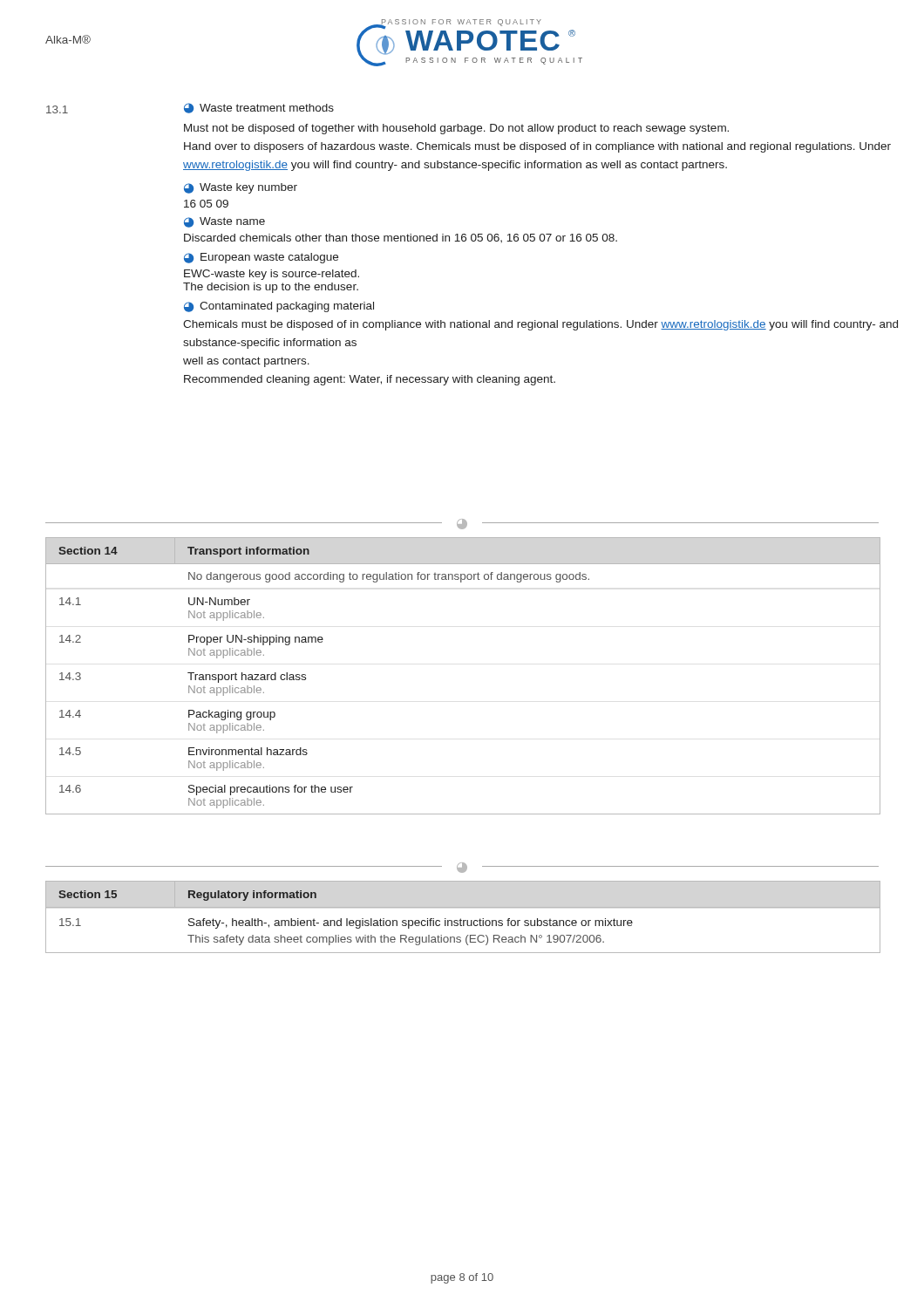This screenshot has height=1308, width=924.
Task: Locate the table with the text "Section 15 Regulatory information 15.1"
Action: pyautogui.click(x=463, y=917)
